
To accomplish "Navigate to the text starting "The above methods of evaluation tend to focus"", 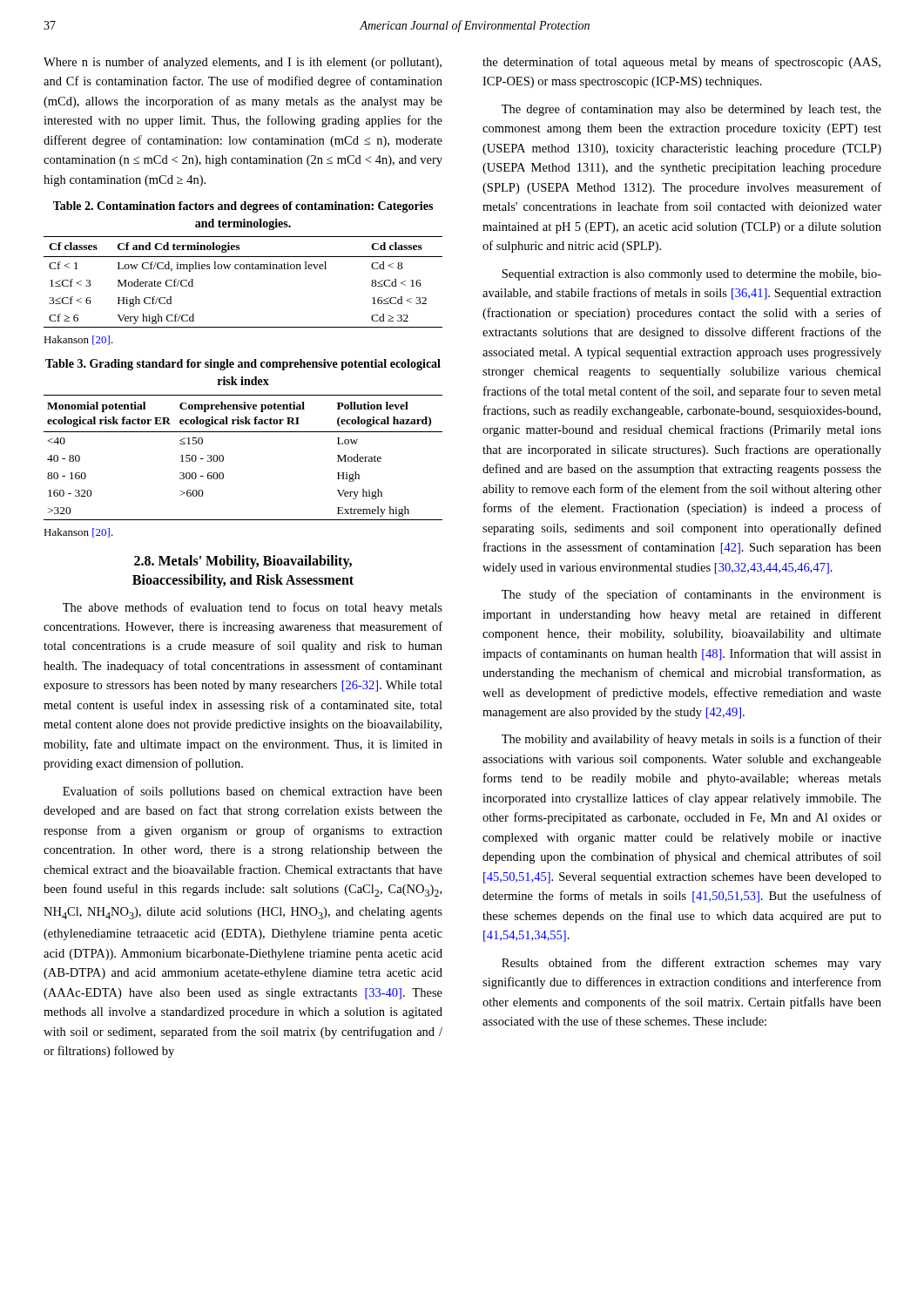I will pos(243,829).
